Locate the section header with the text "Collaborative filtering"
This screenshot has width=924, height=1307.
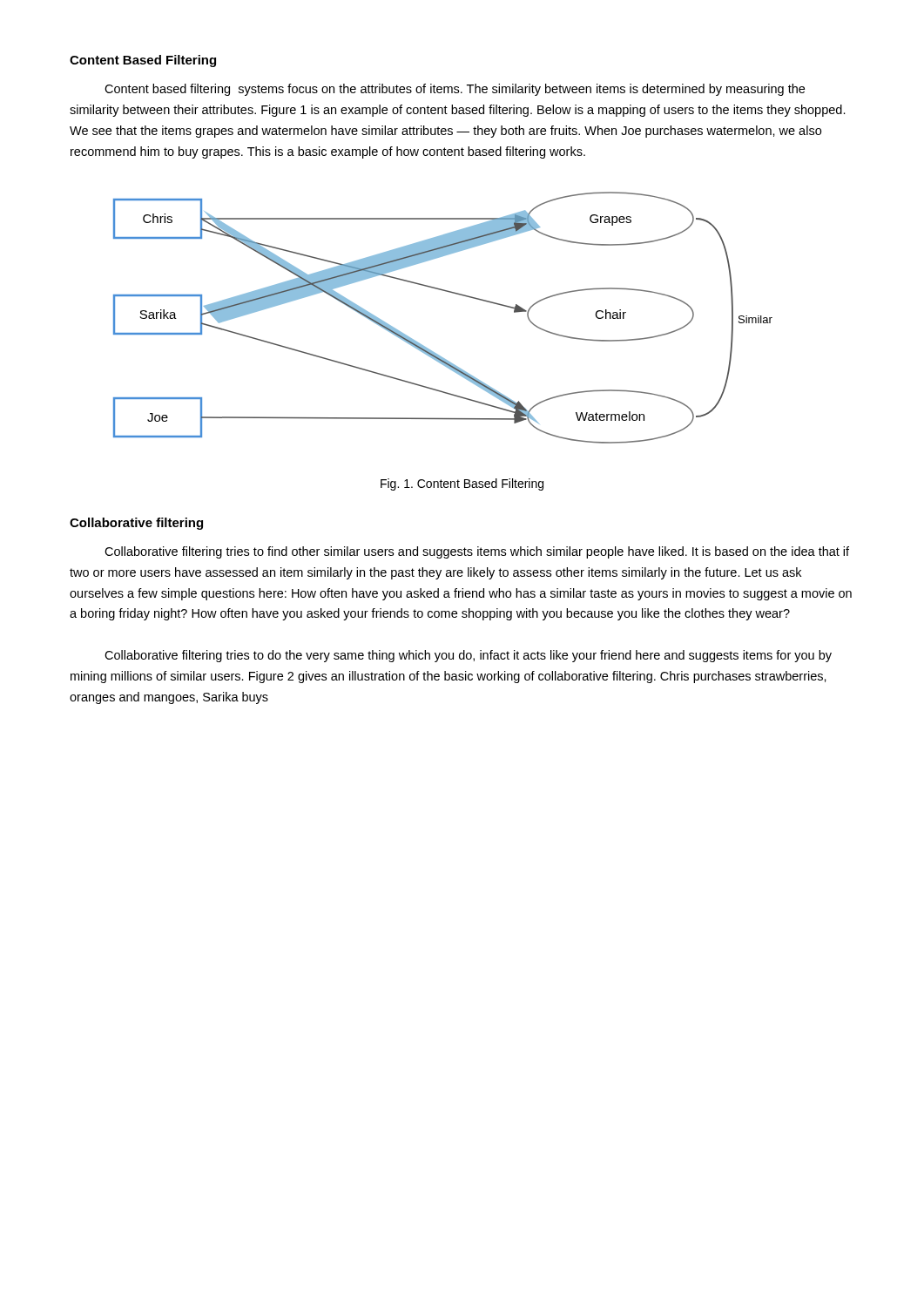[x=137, y=522]
